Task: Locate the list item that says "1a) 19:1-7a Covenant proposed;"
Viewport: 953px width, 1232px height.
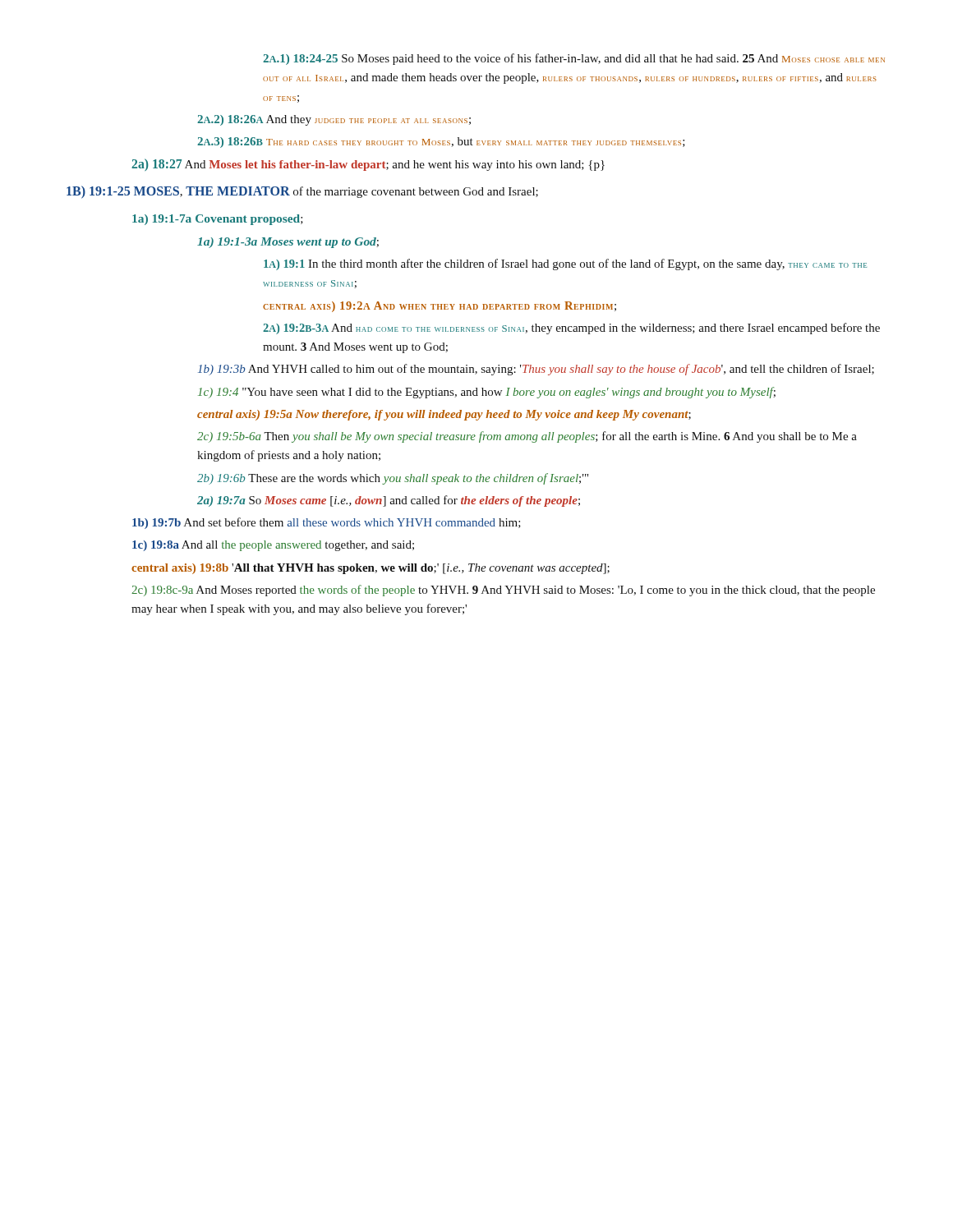Action: pos(218,220)
